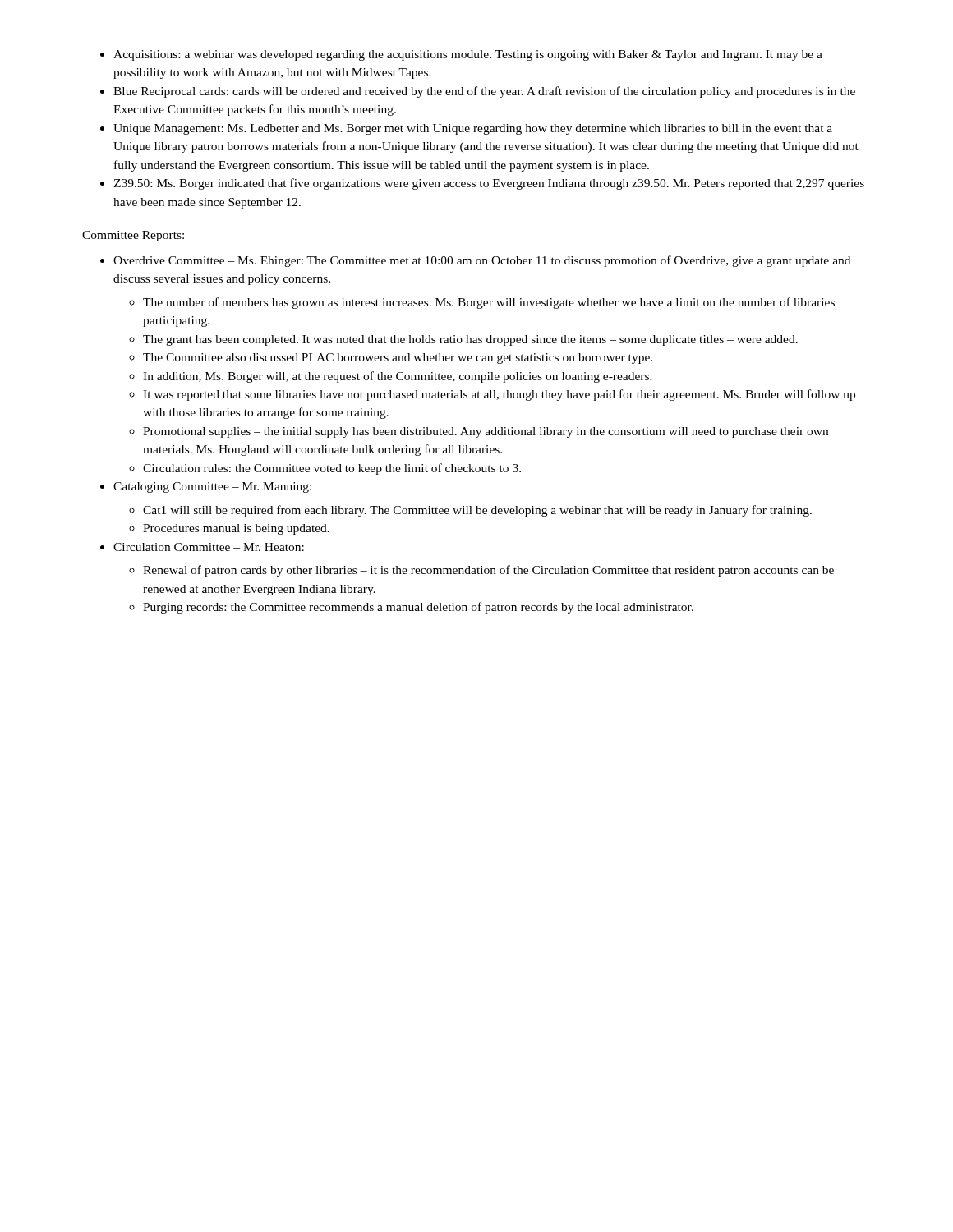Locate the block of text that opens with "In addition, Ms."
The height and width of the screenshot is (1232, 953).
pos(507,376)
